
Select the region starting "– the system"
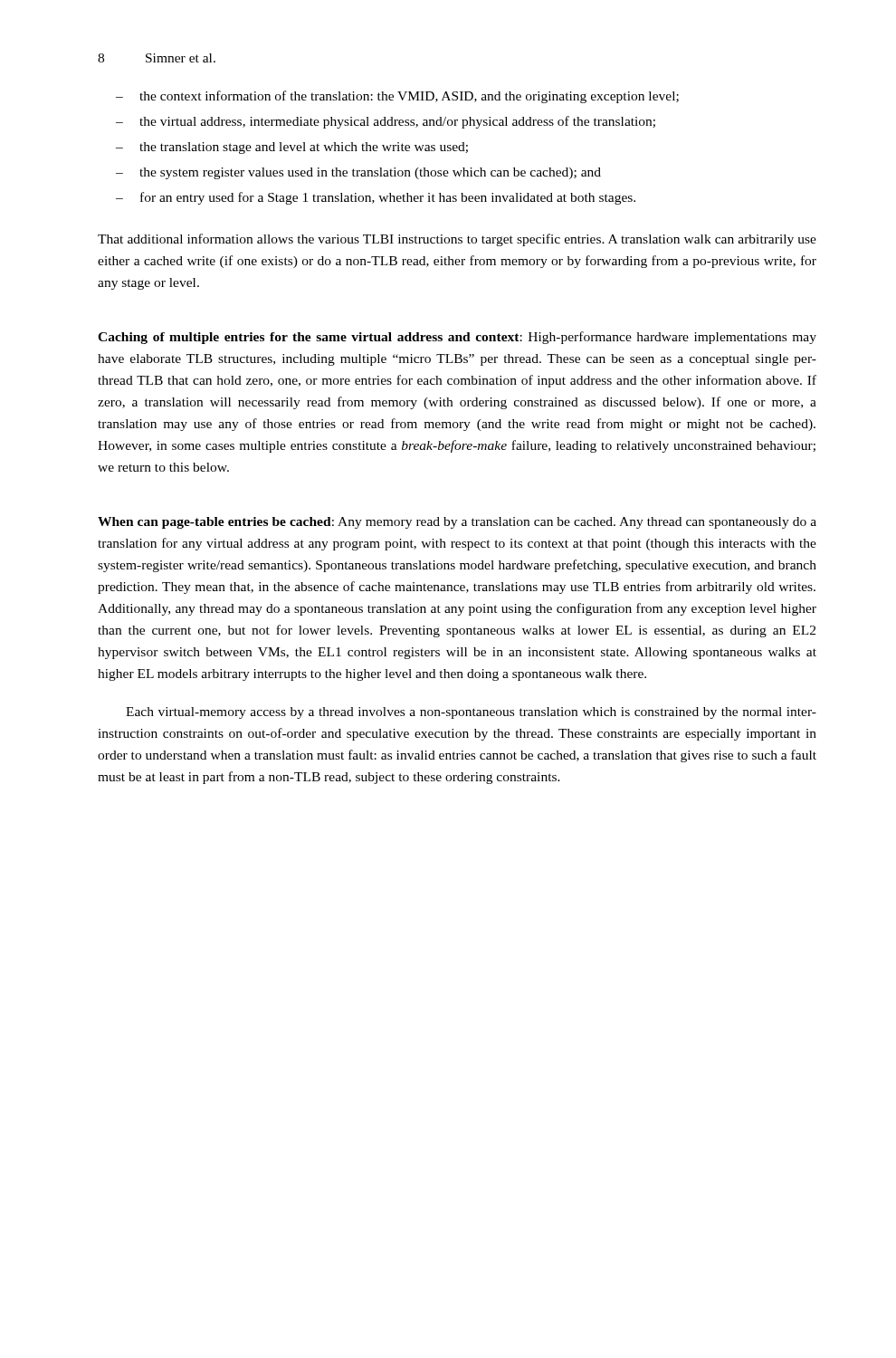466,172
